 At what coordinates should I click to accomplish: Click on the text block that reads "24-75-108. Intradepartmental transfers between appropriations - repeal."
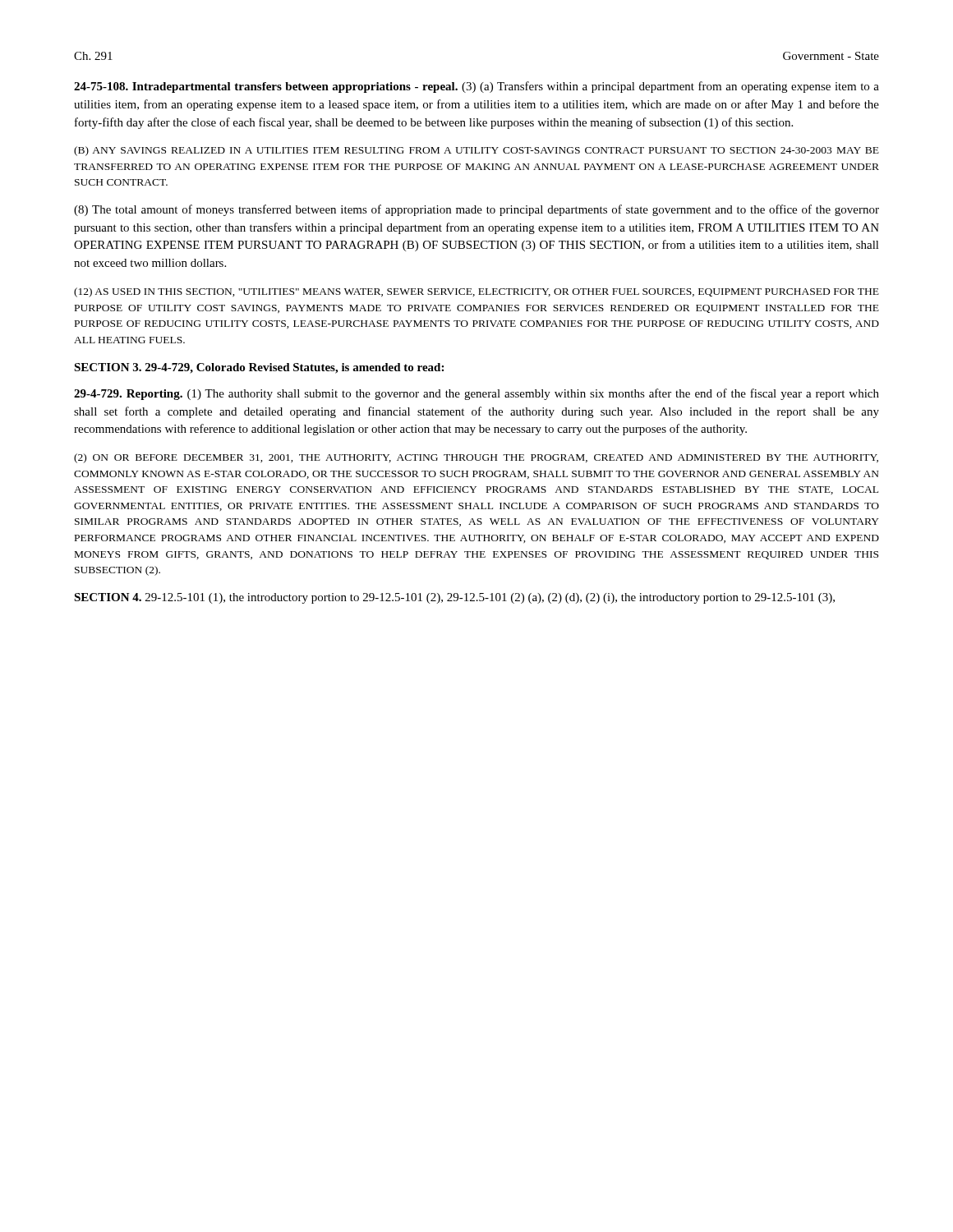click(x=476, y=105)
